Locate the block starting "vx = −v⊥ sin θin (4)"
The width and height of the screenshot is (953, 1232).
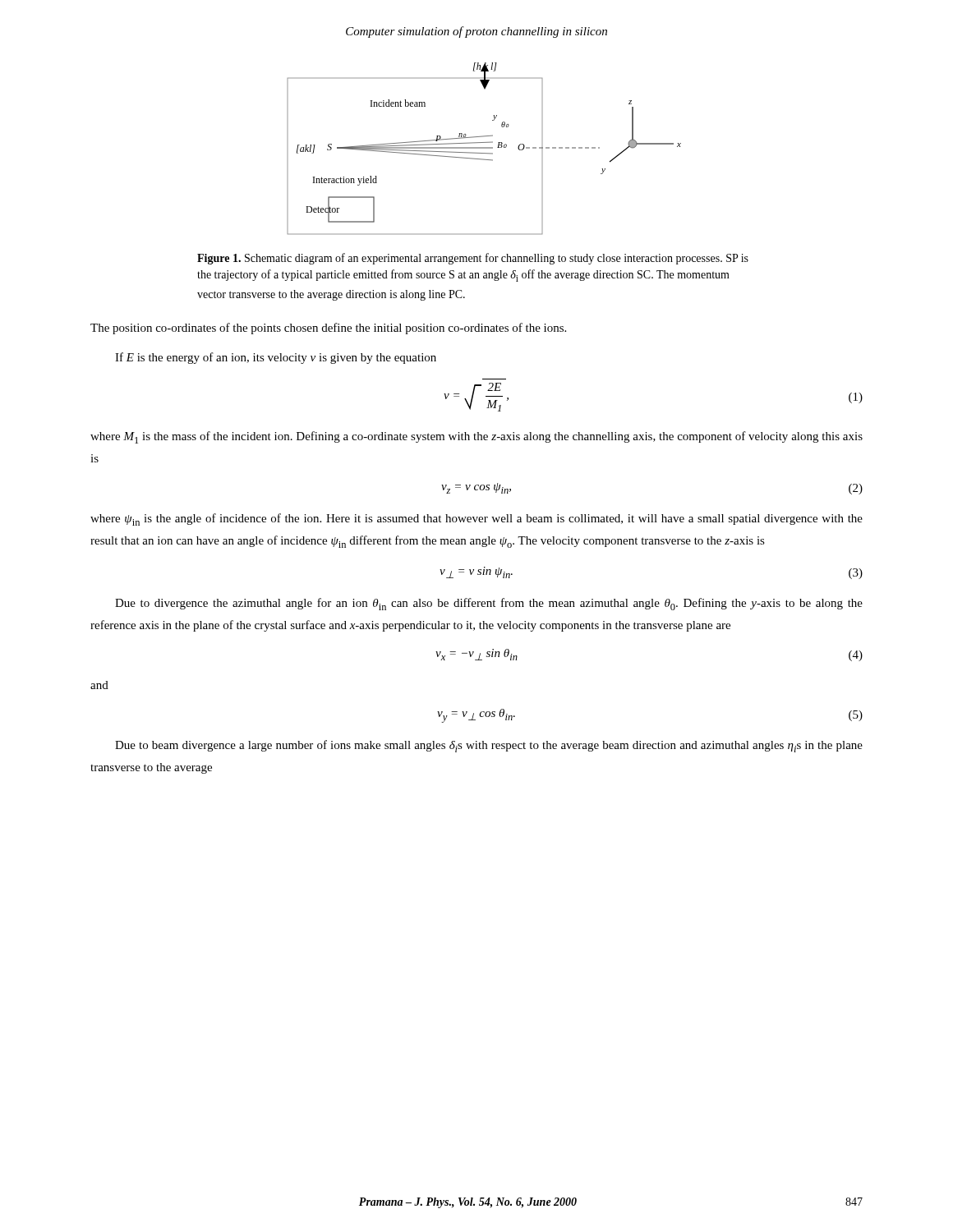tap(476, 655)
